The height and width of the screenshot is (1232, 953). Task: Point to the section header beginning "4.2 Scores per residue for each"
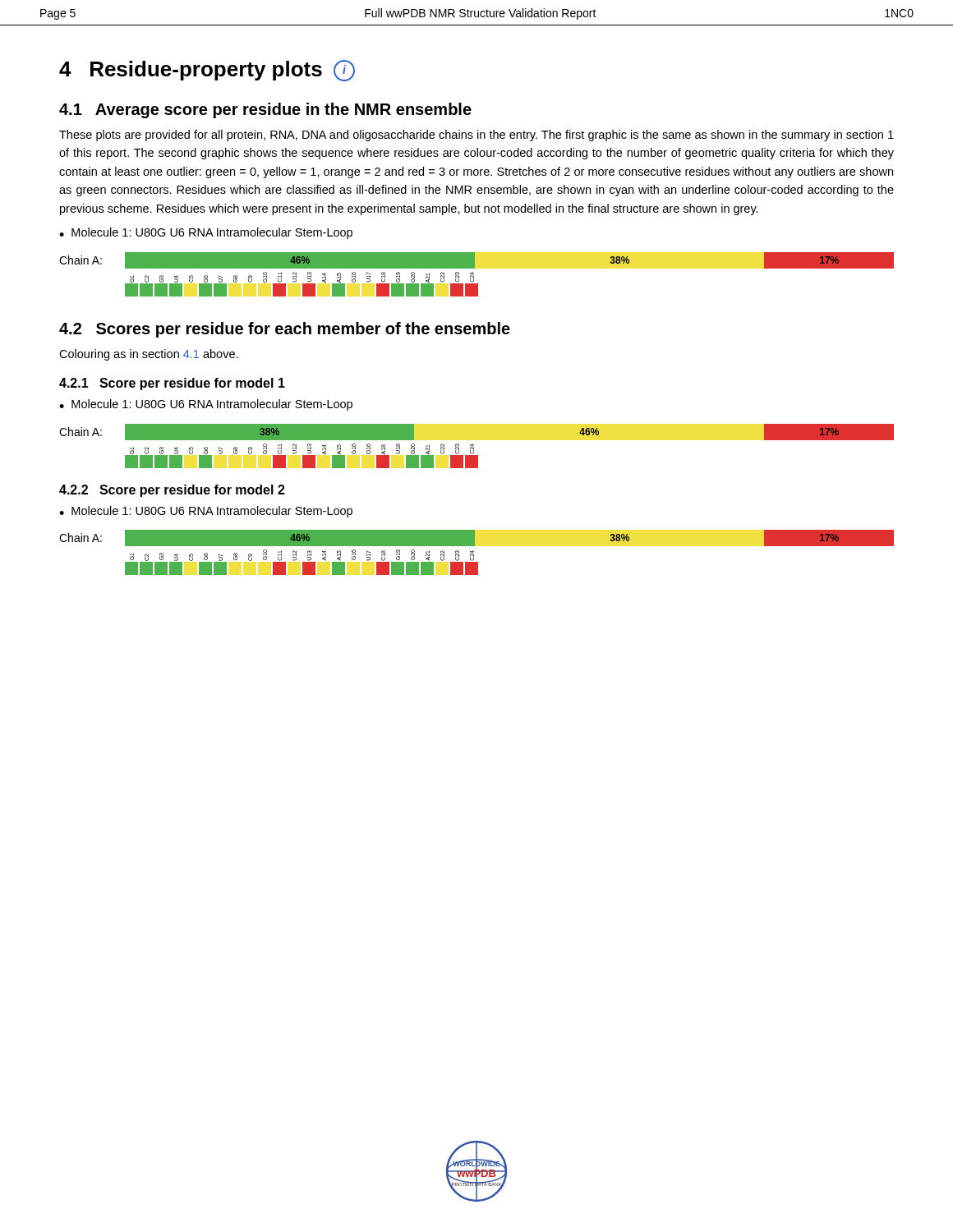click(x=476, y=329)
